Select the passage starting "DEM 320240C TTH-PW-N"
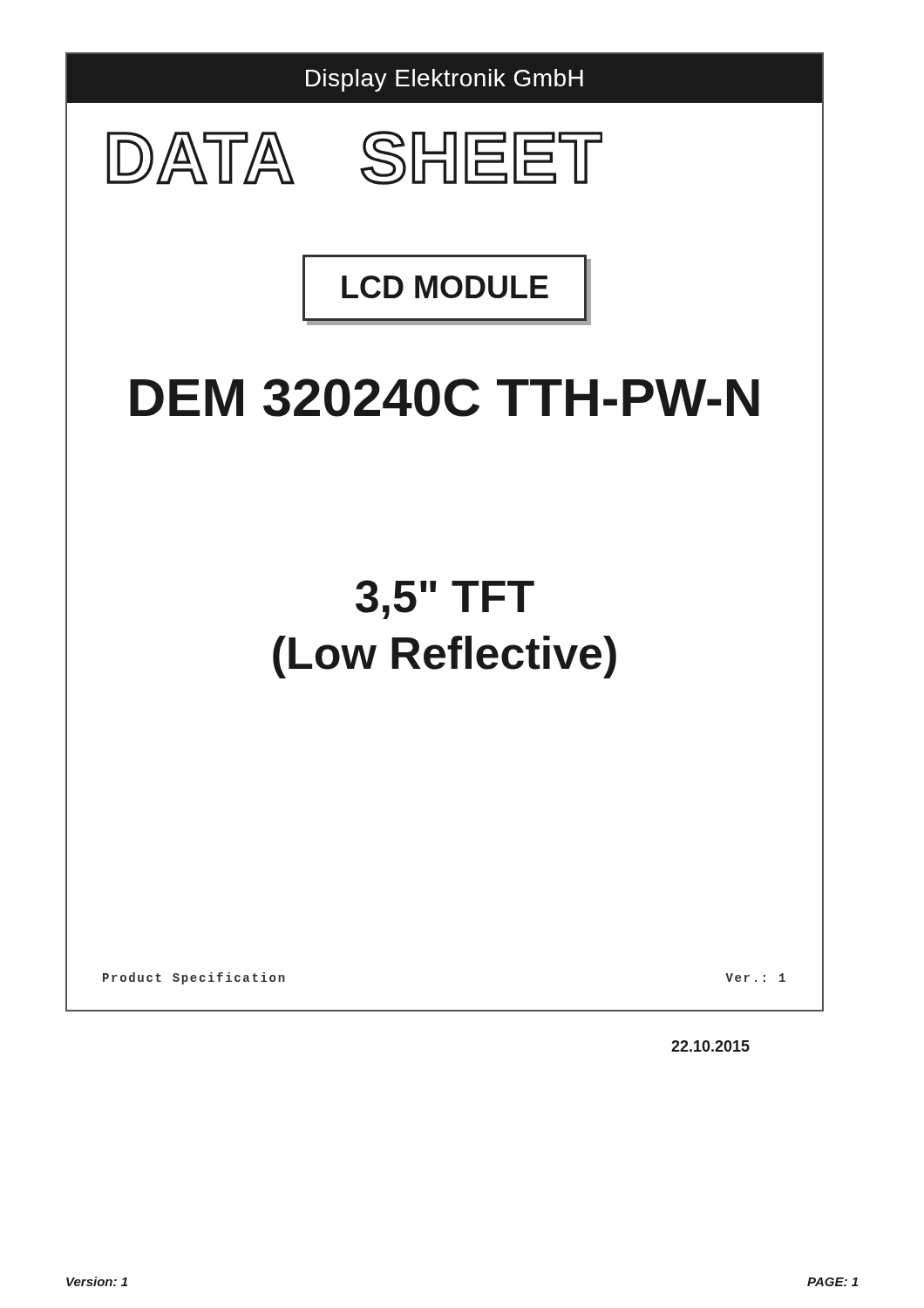The width and height of the screenshot is (924, 1308). [x=445, y=398]
